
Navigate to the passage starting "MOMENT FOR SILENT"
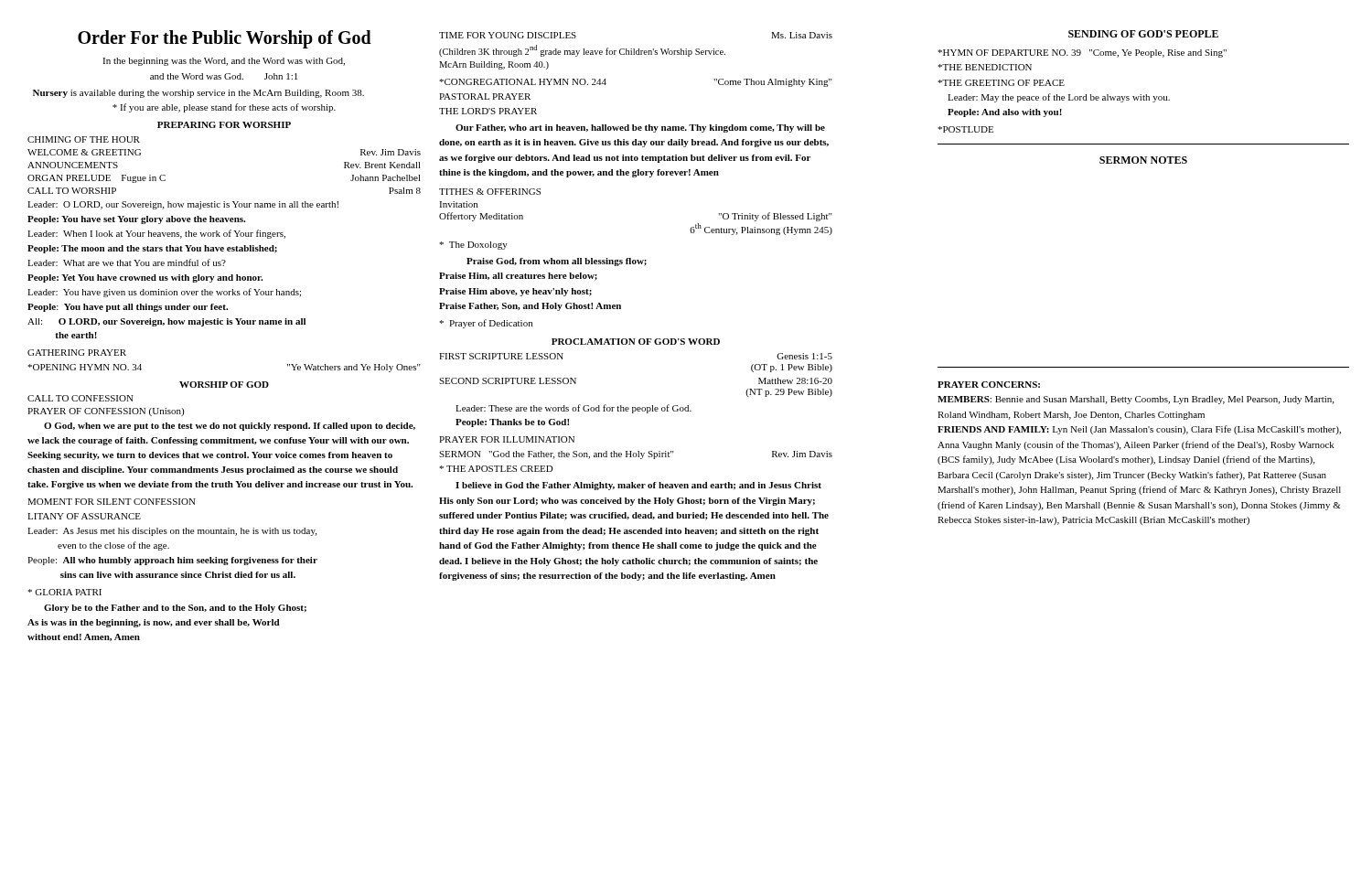coord(112,501)
